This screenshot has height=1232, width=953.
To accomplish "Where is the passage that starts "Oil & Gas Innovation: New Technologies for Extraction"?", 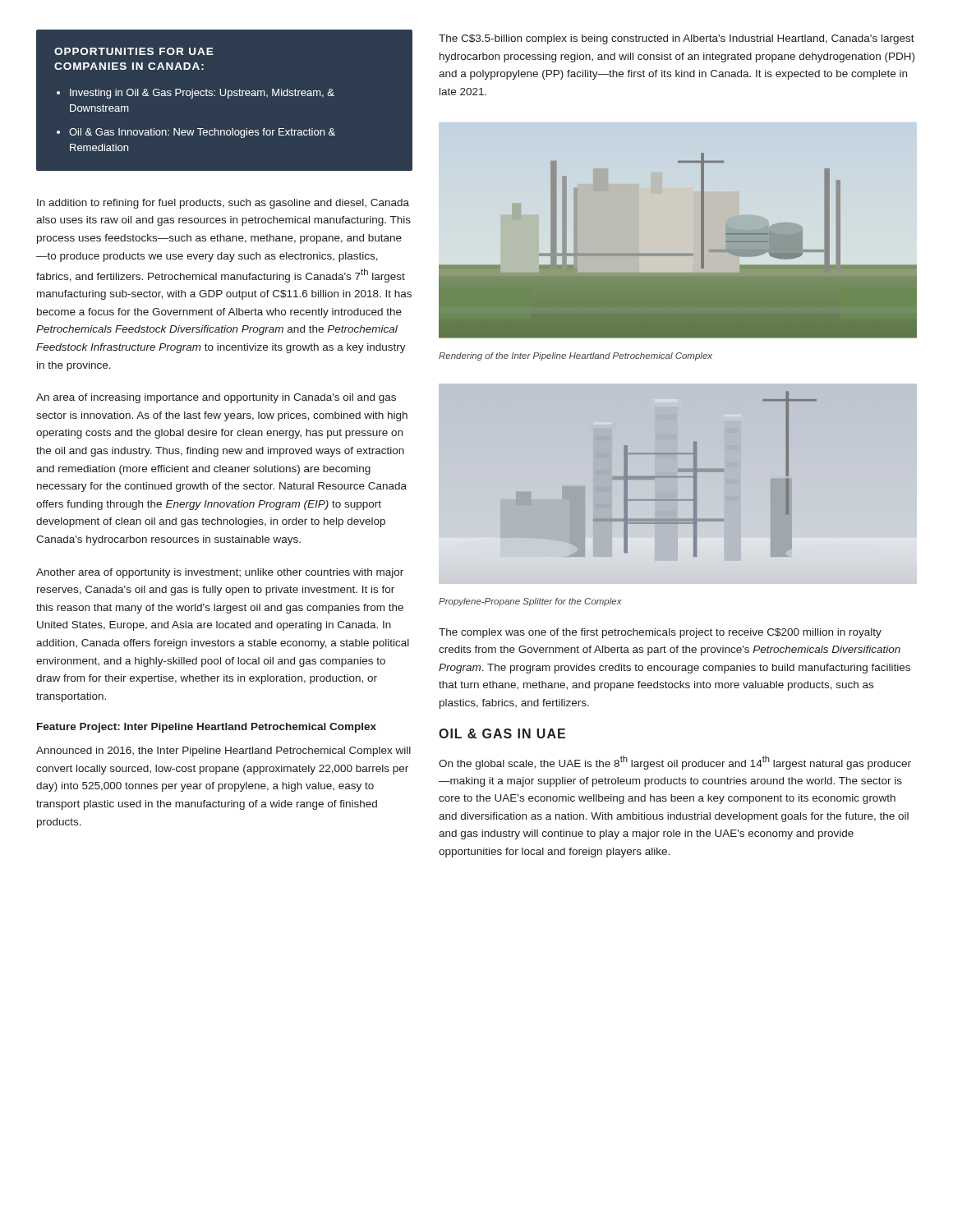I will [x=202, y=140].
